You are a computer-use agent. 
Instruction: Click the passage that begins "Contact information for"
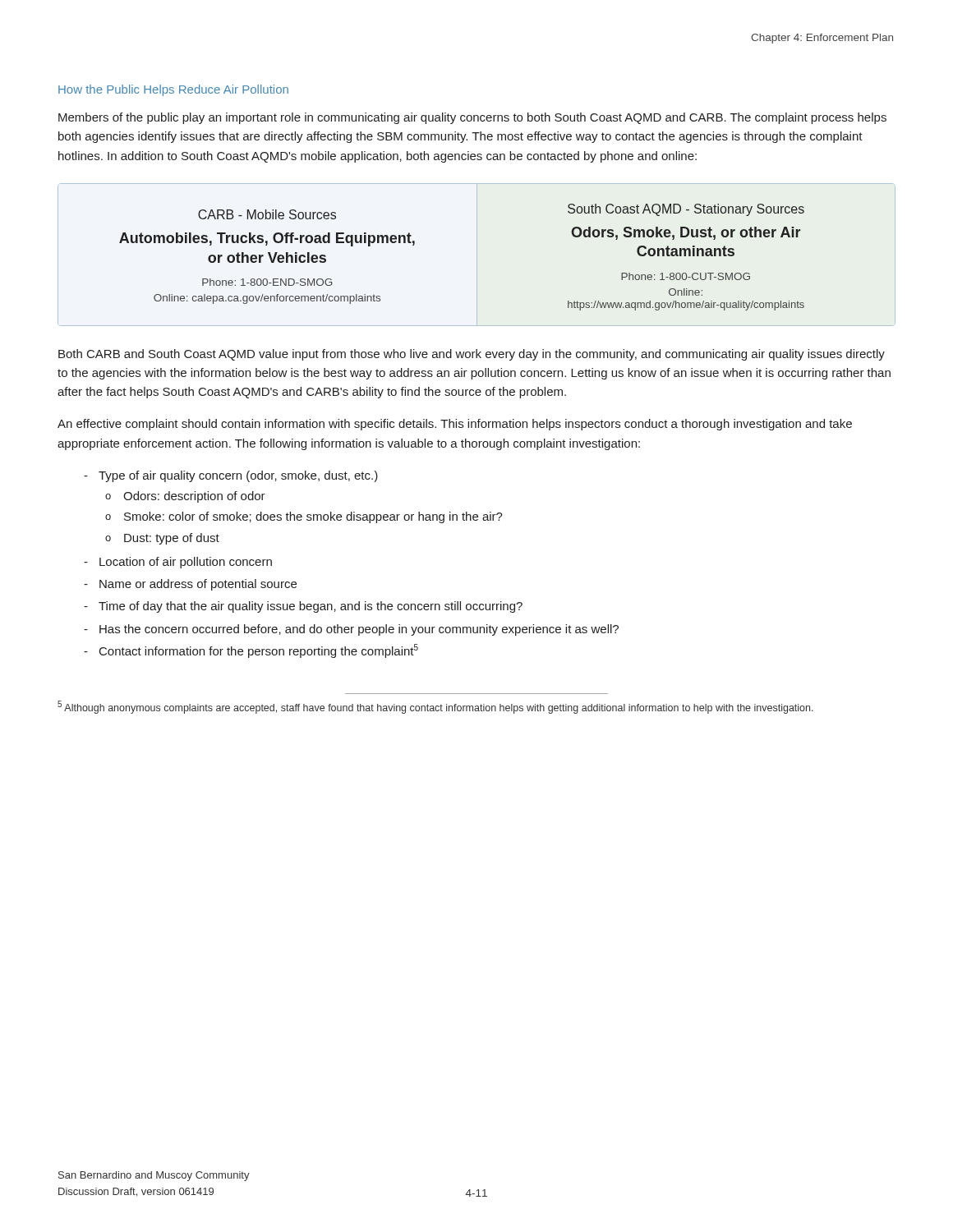point(258,650)
